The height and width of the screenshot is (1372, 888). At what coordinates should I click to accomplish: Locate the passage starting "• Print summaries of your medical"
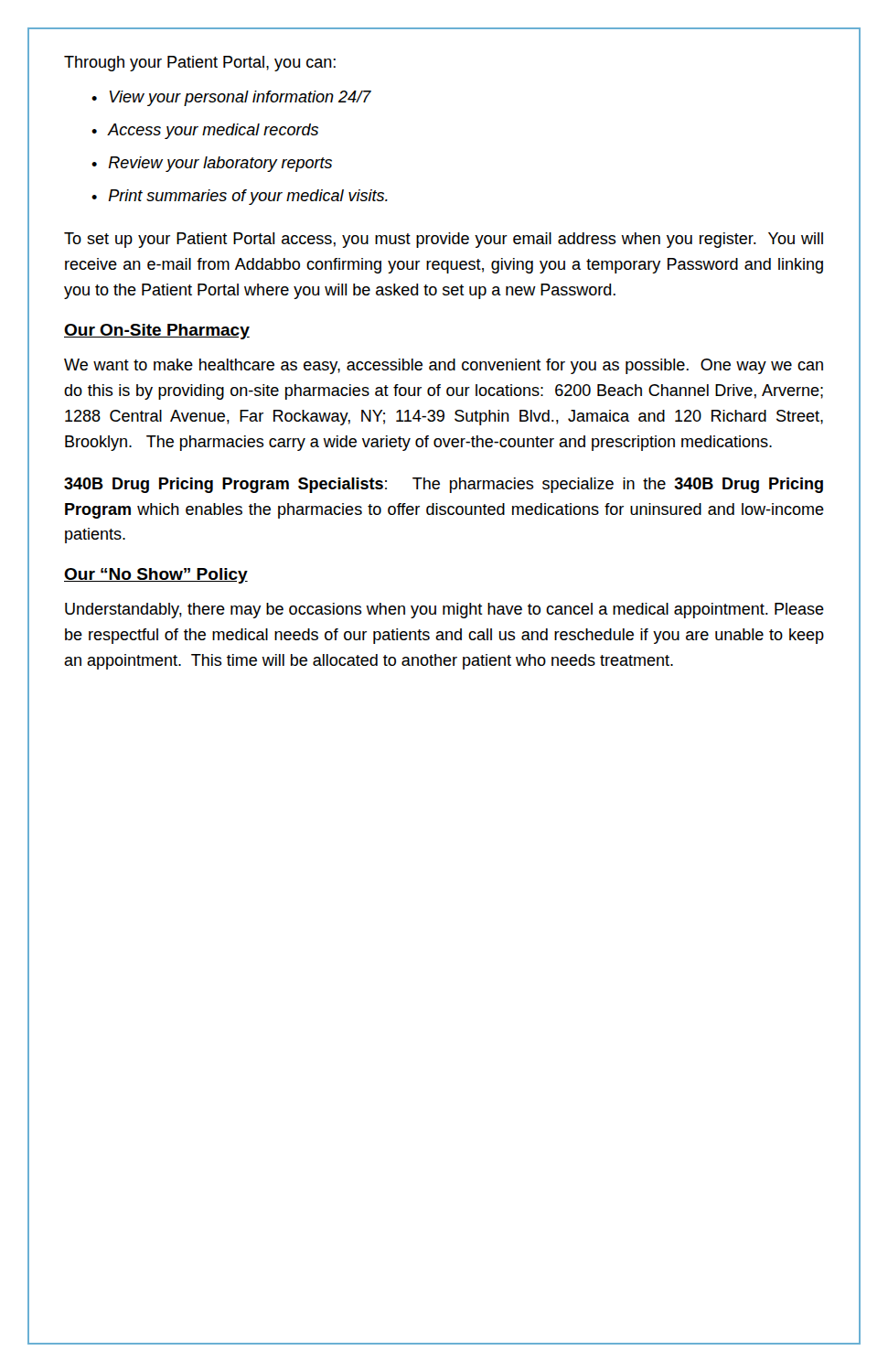coord(240,197)
